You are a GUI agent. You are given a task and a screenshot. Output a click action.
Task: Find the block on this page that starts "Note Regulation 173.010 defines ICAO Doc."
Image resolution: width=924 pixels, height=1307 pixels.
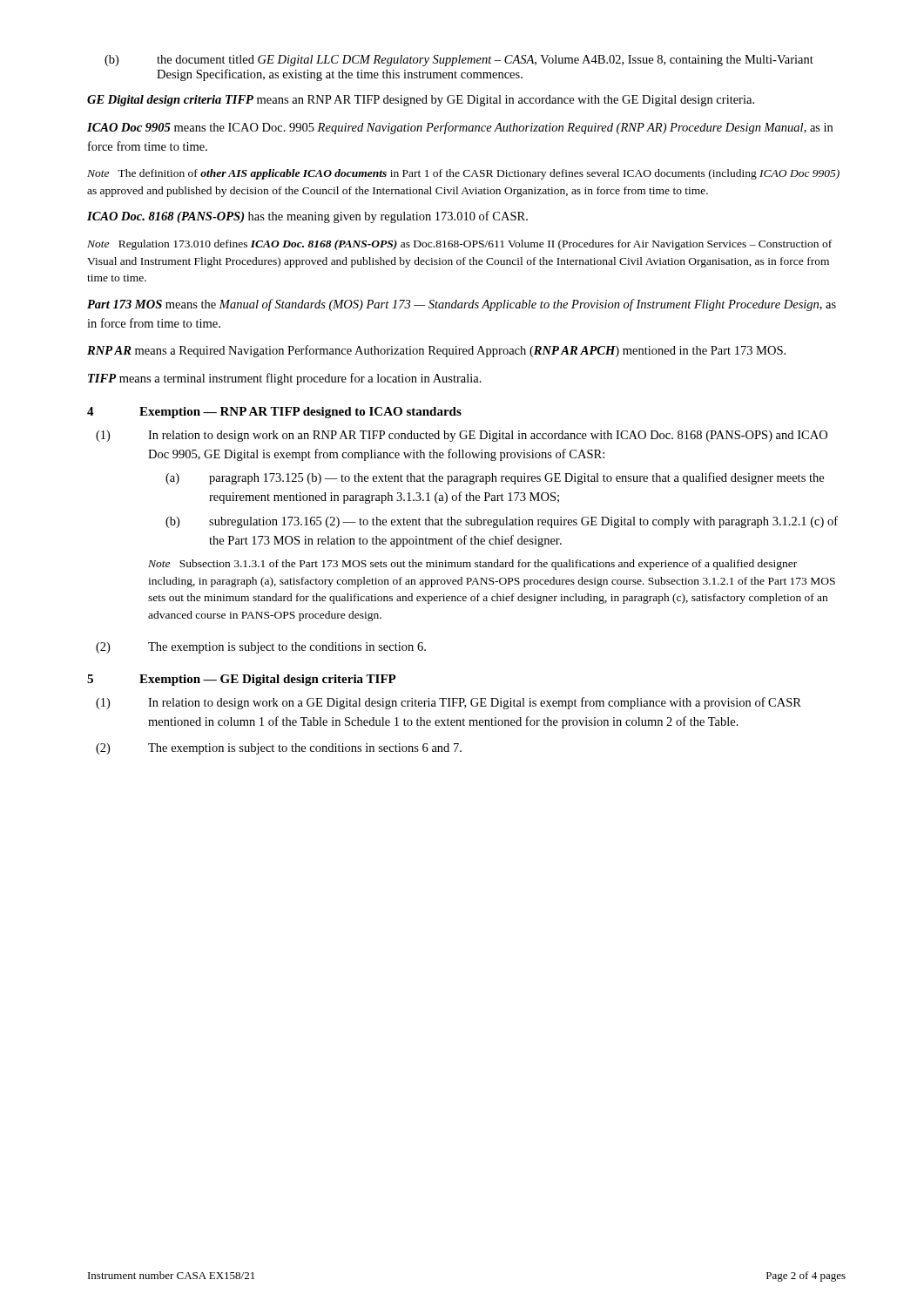pyautogui.click(x=460, y=261)
